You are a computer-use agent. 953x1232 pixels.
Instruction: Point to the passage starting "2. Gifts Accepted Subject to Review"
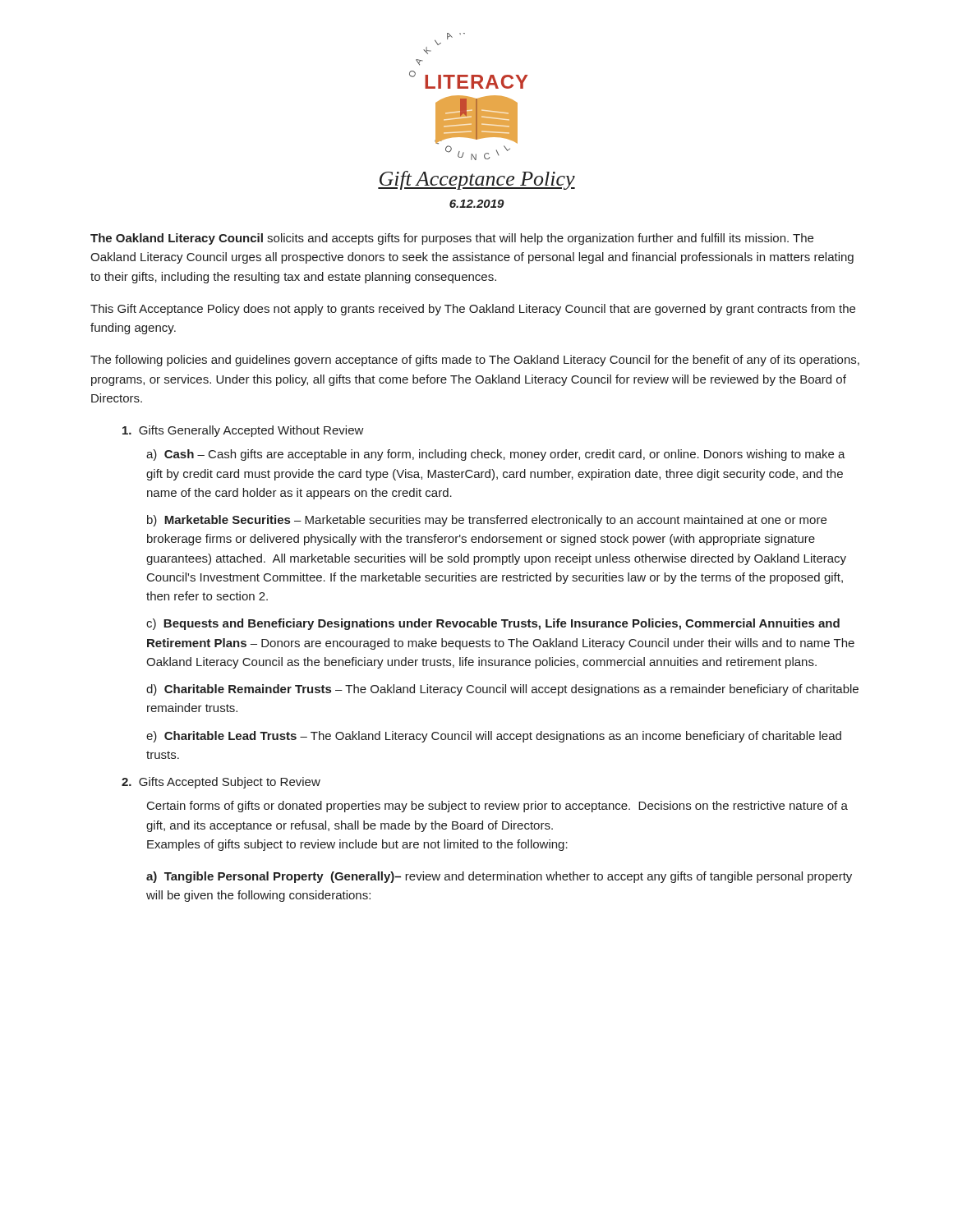click(221, 782)
